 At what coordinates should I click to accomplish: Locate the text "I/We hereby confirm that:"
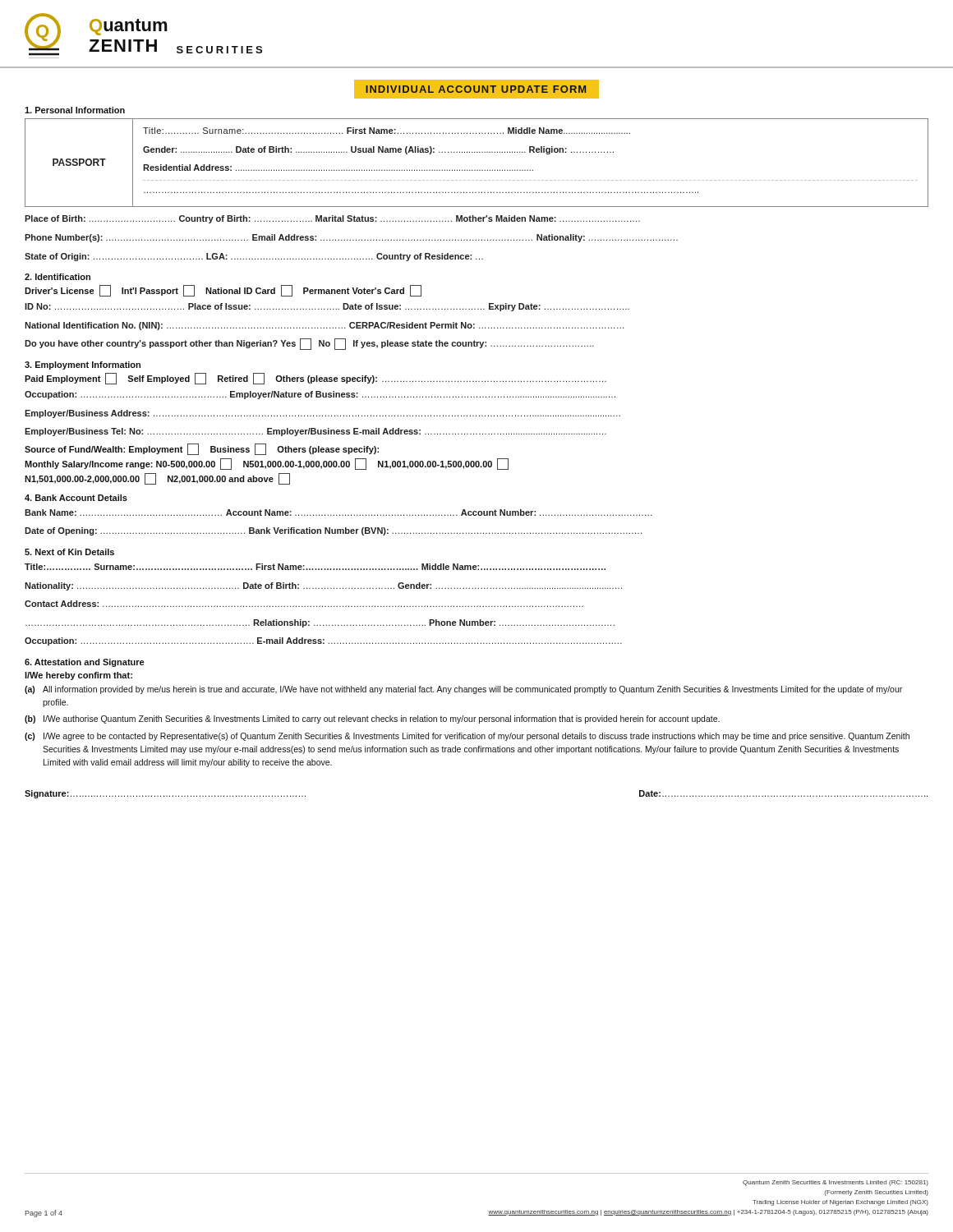79,675
